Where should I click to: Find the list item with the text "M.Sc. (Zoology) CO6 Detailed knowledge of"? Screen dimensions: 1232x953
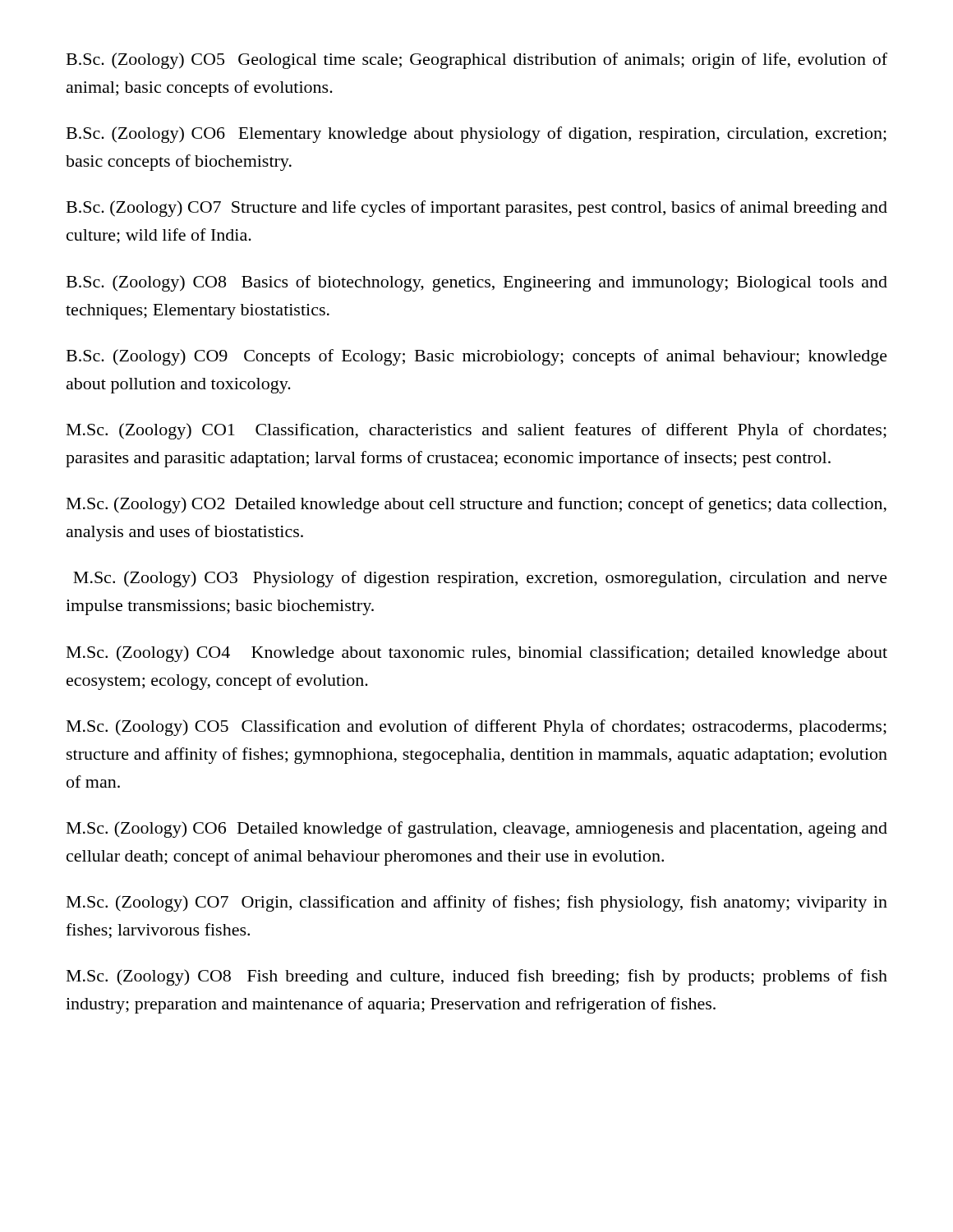(476, 841)
